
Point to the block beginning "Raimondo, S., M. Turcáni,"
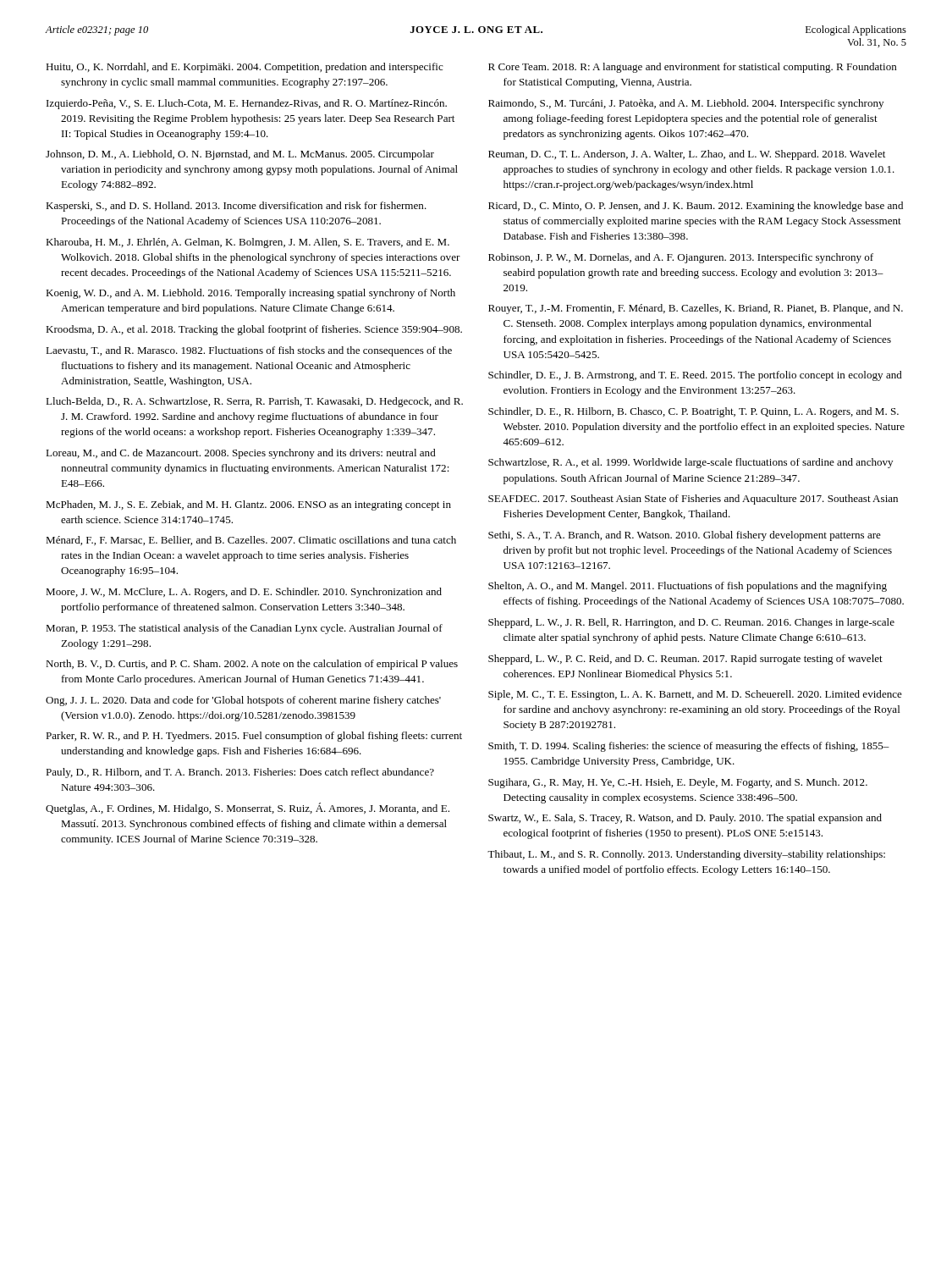click(686, 118)
